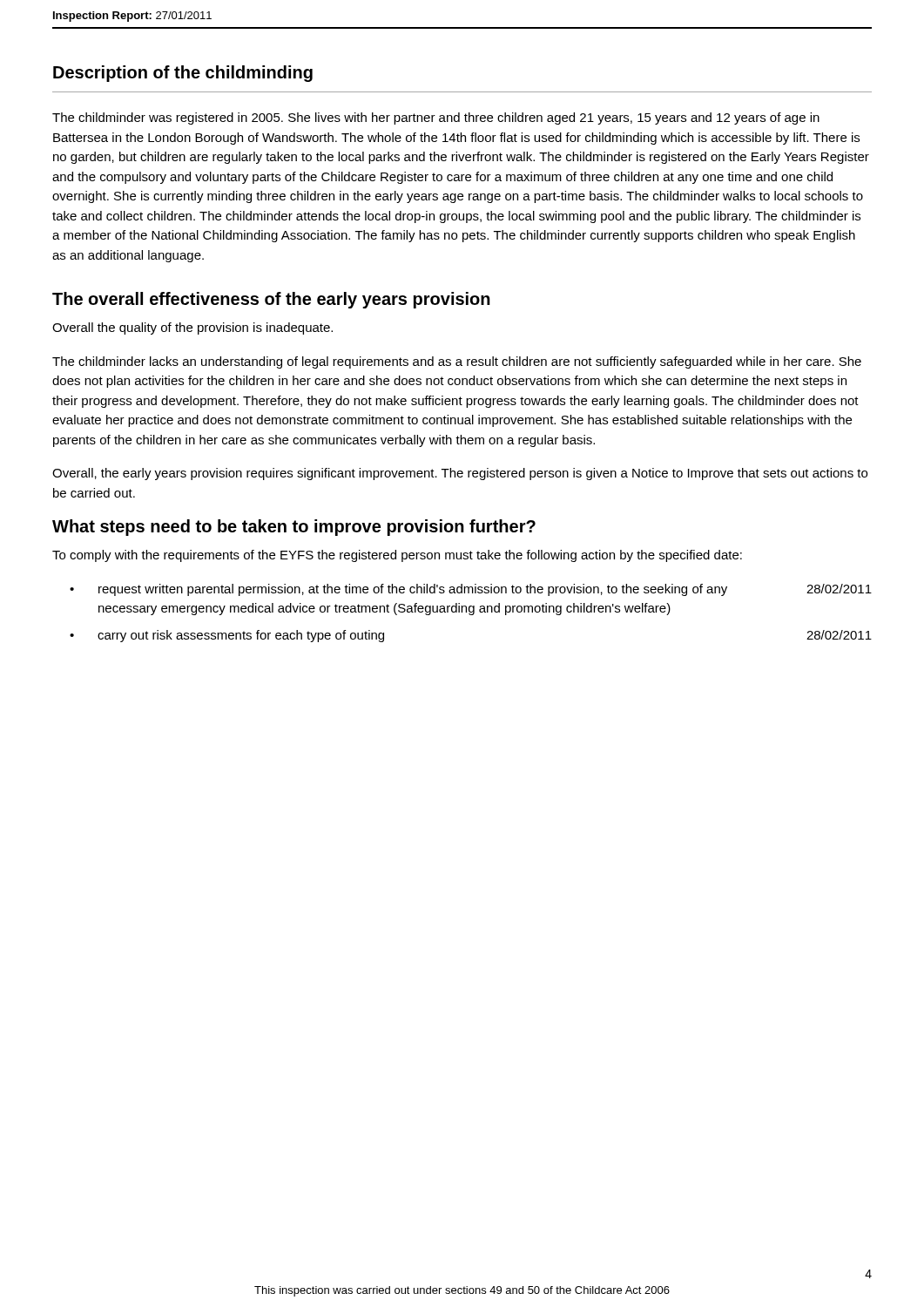This screenshot has width=924, height=1307.
Task: Where does it say "The overall effectiveness of the early years provision"?
Action: [x=462, y=299]
